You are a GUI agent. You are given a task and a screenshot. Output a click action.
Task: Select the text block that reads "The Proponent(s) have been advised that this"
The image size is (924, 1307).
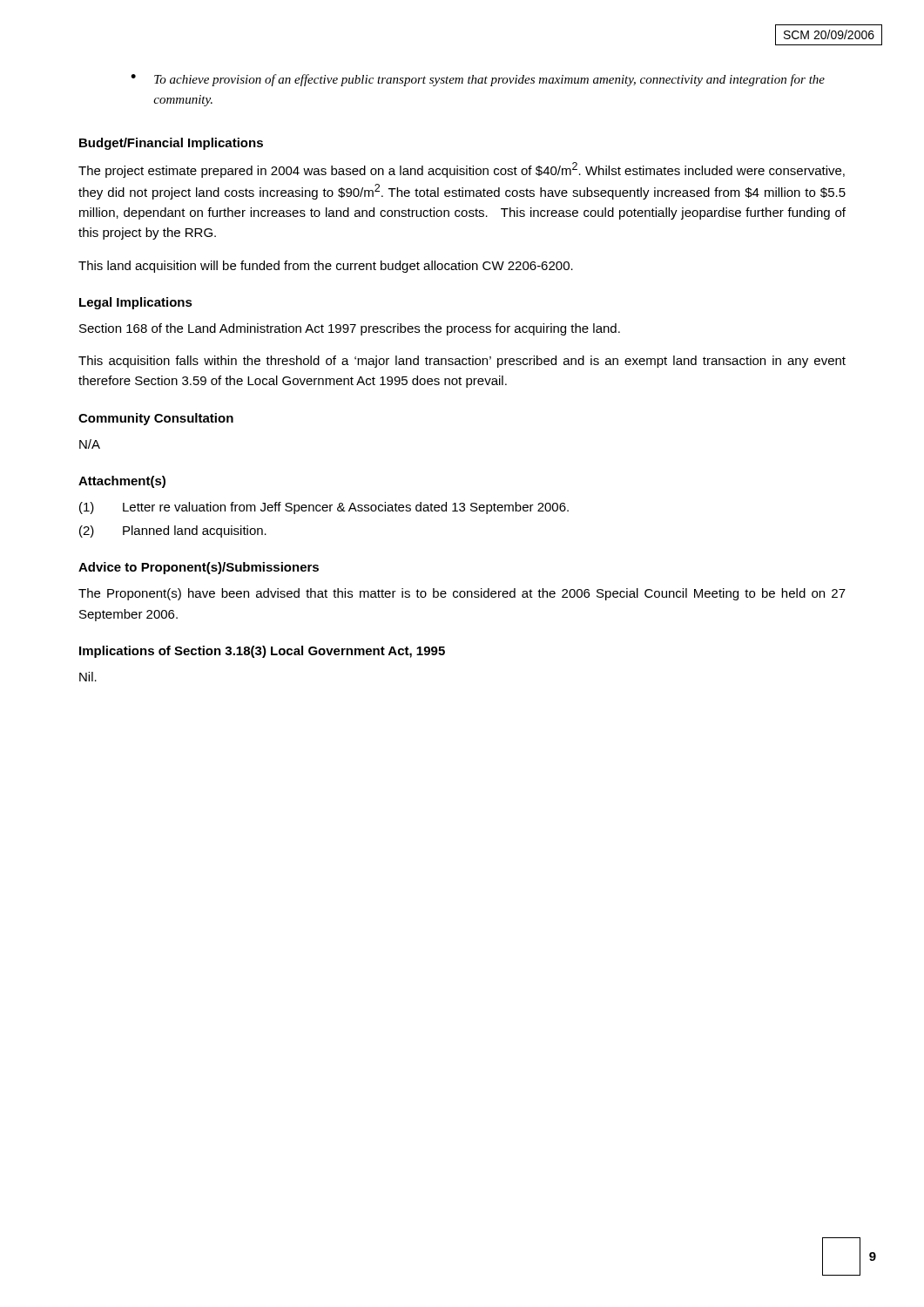point(462,603)
